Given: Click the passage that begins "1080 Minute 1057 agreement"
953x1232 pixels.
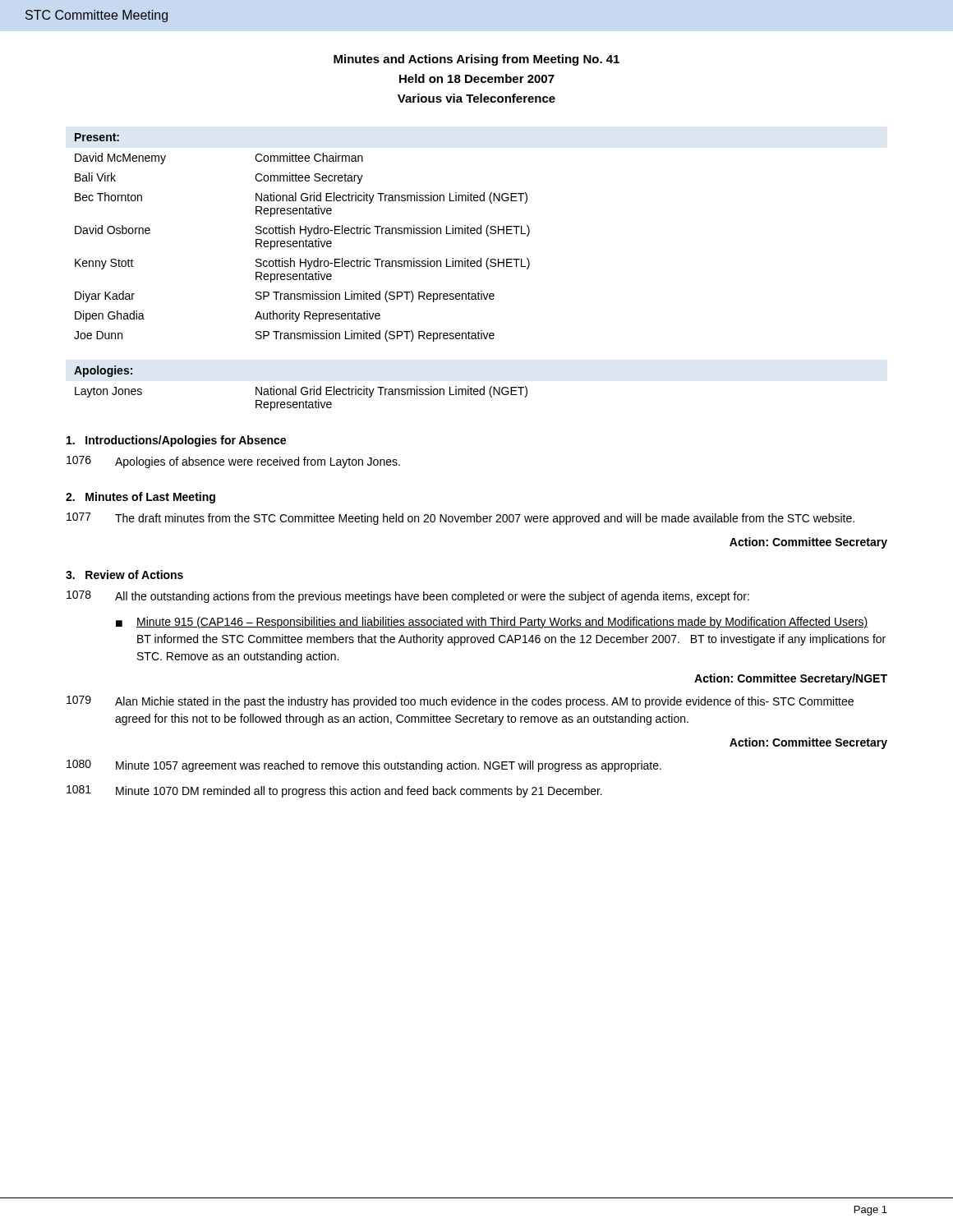Looking at the screenshot, I should (476, 766).
